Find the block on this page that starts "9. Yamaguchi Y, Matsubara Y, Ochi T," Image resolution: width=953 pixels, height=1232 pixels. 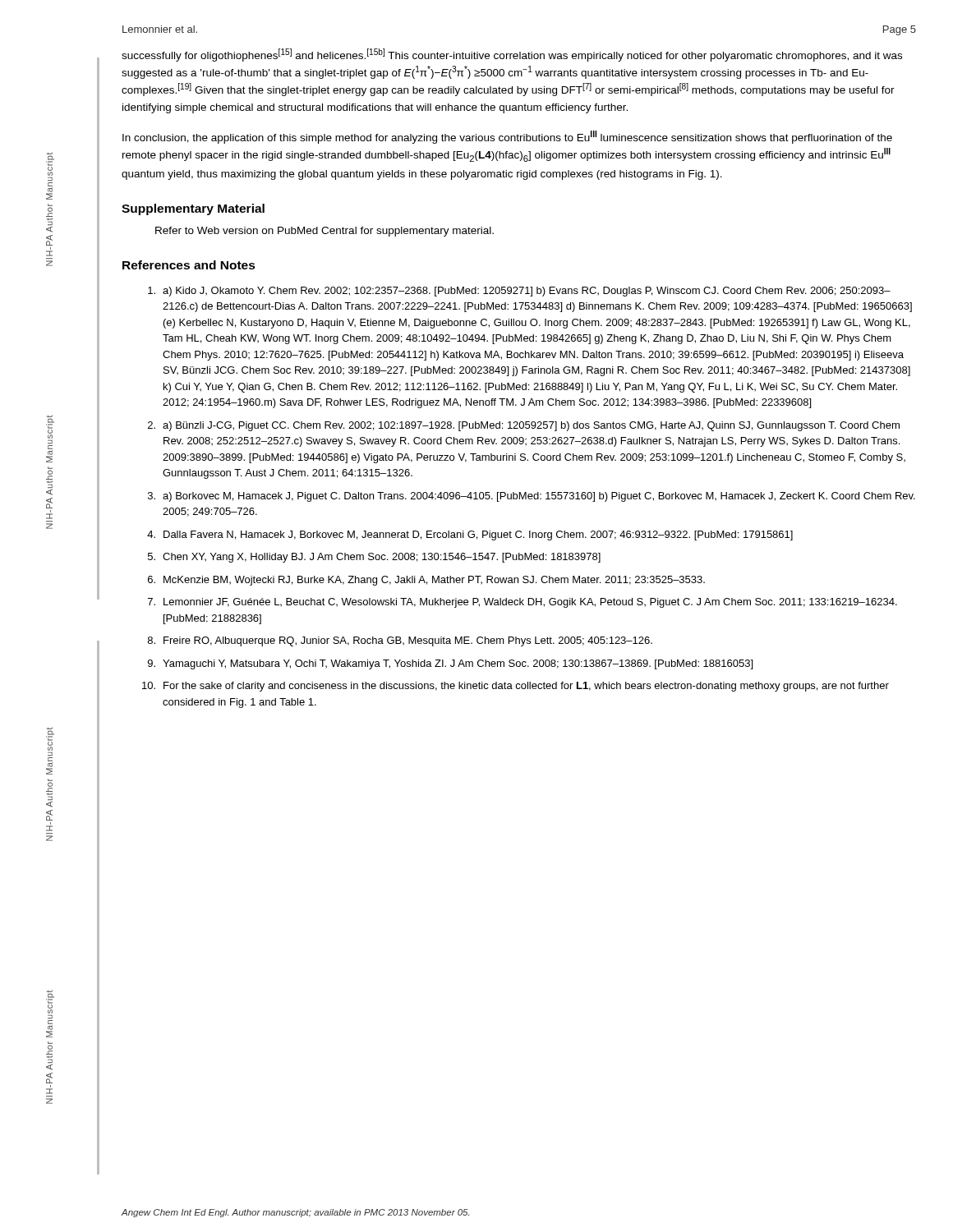pos(438,663)
